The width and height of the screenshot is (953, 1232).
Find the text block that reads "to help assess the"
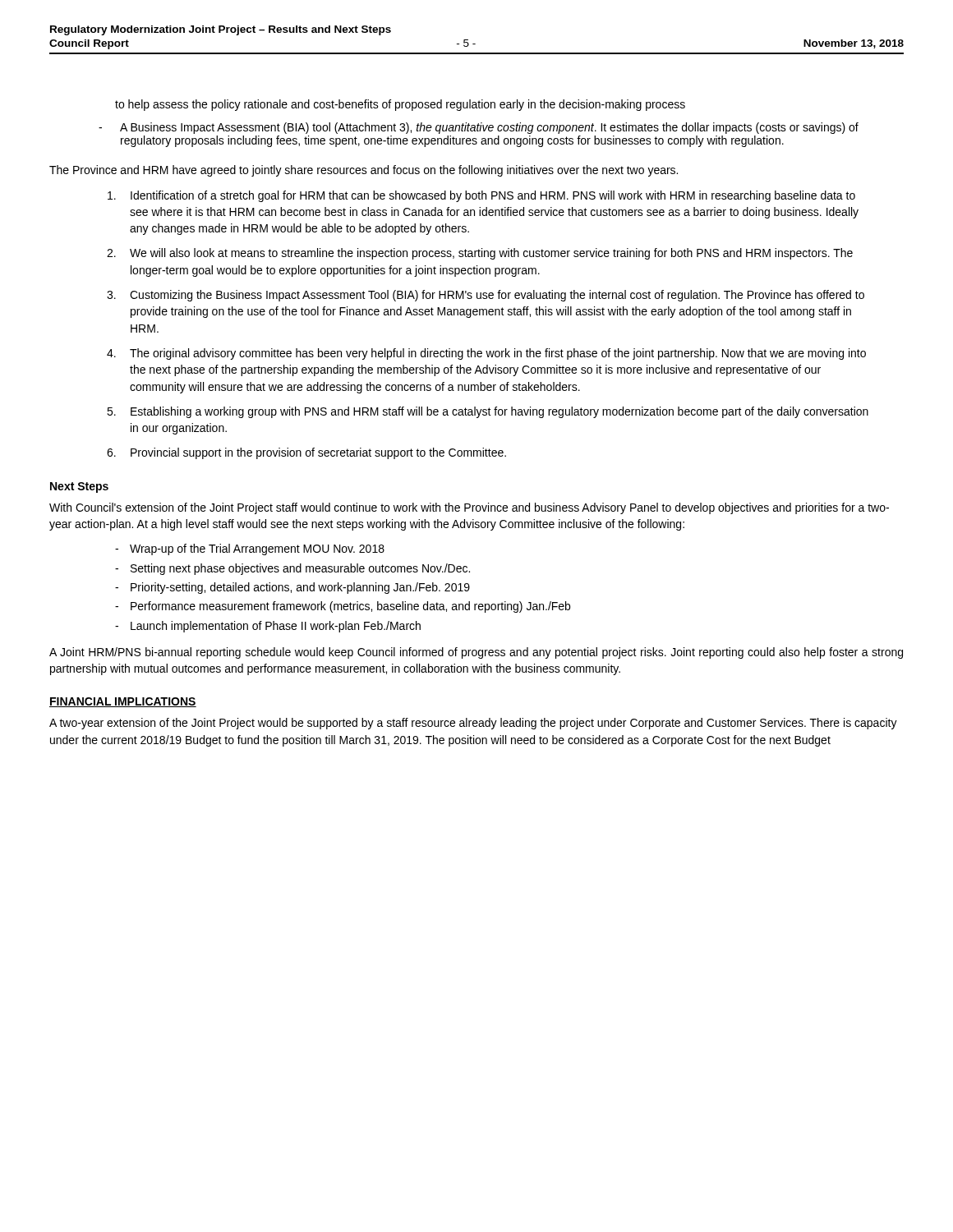[400, 104]
